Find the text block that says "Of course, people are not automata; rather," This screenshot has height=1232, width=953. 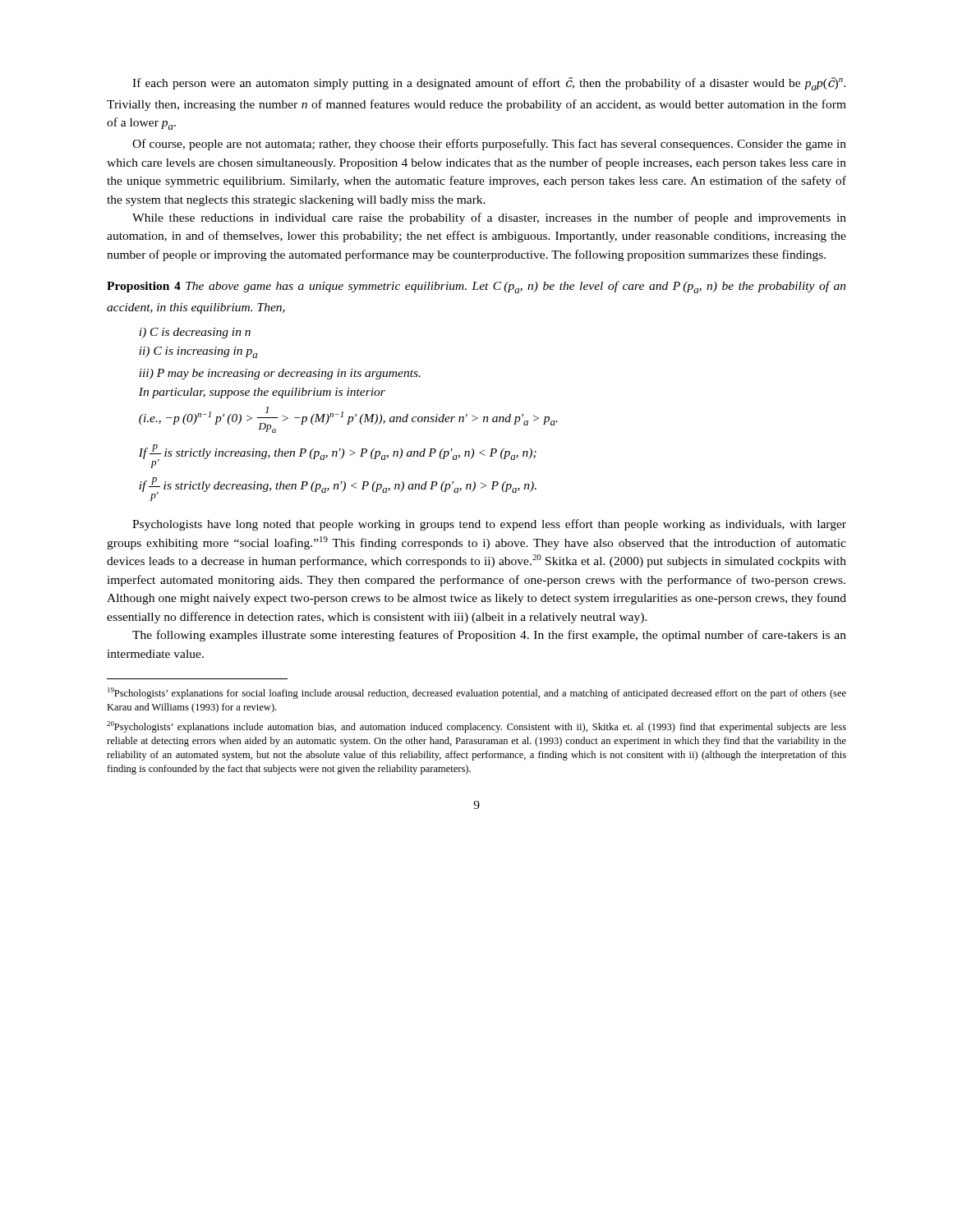(x=476, y=172)
